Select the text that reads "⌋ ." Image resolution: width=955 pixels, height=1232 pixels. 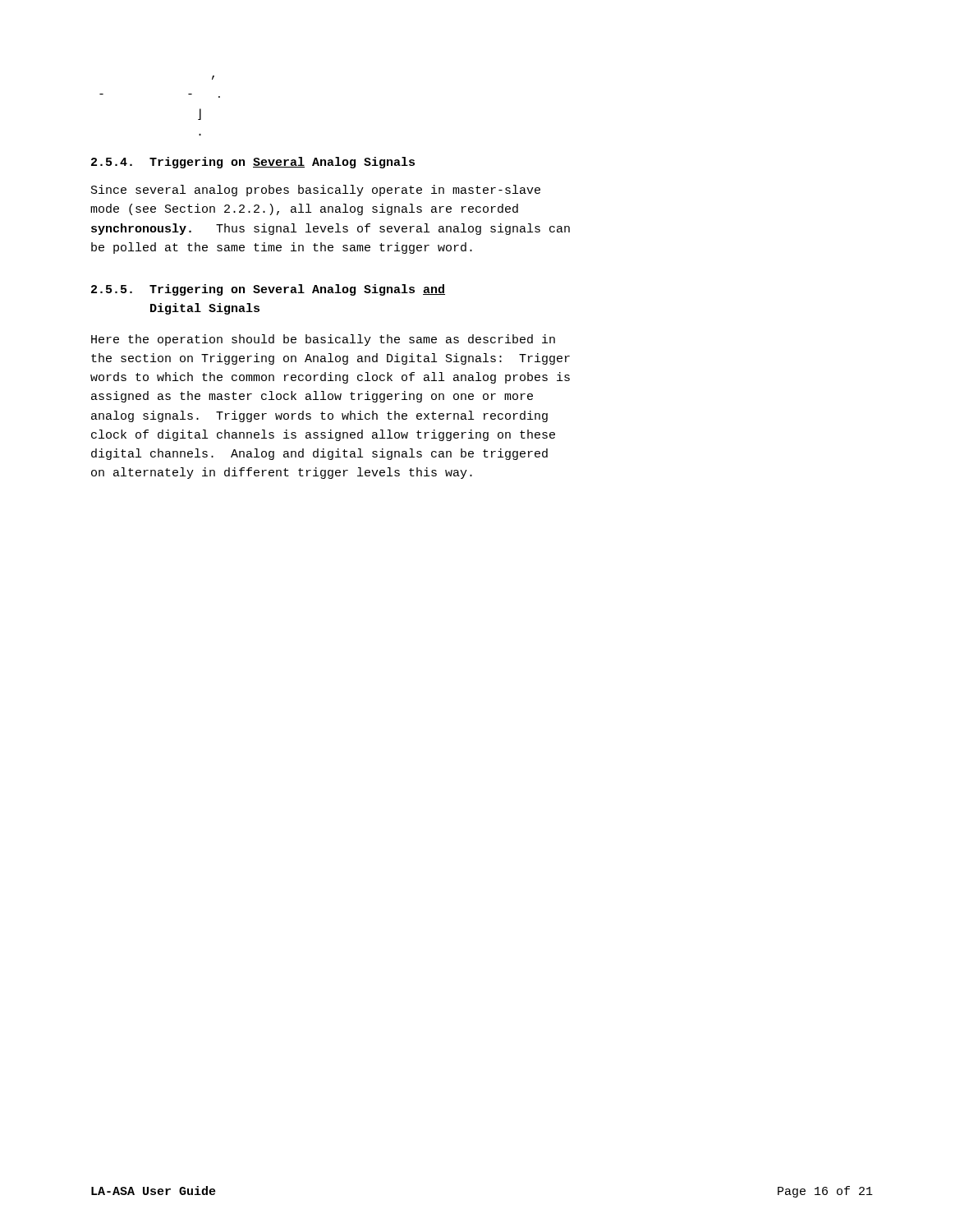[x=200, y=114]
